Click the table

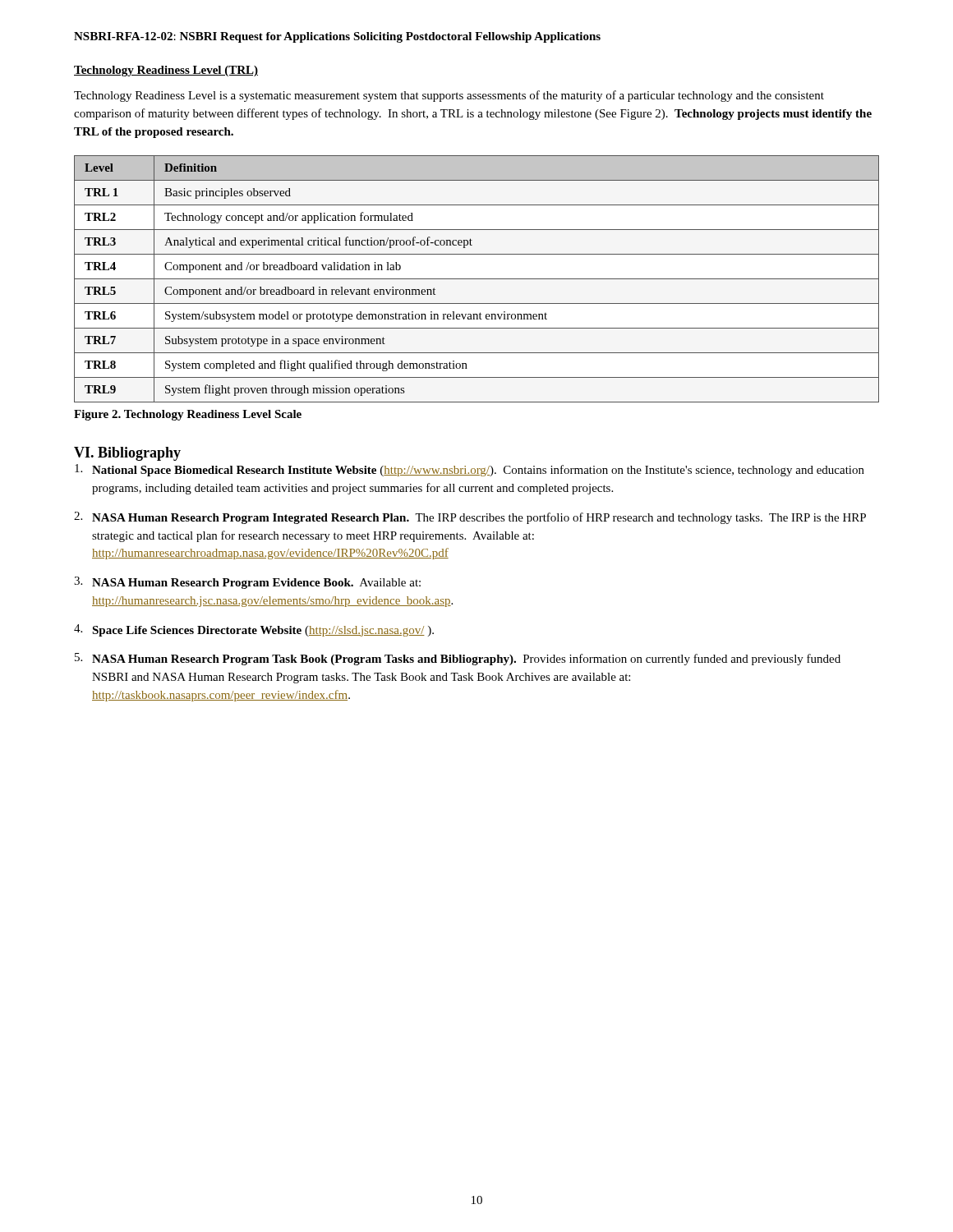click(x=476, y=279)
